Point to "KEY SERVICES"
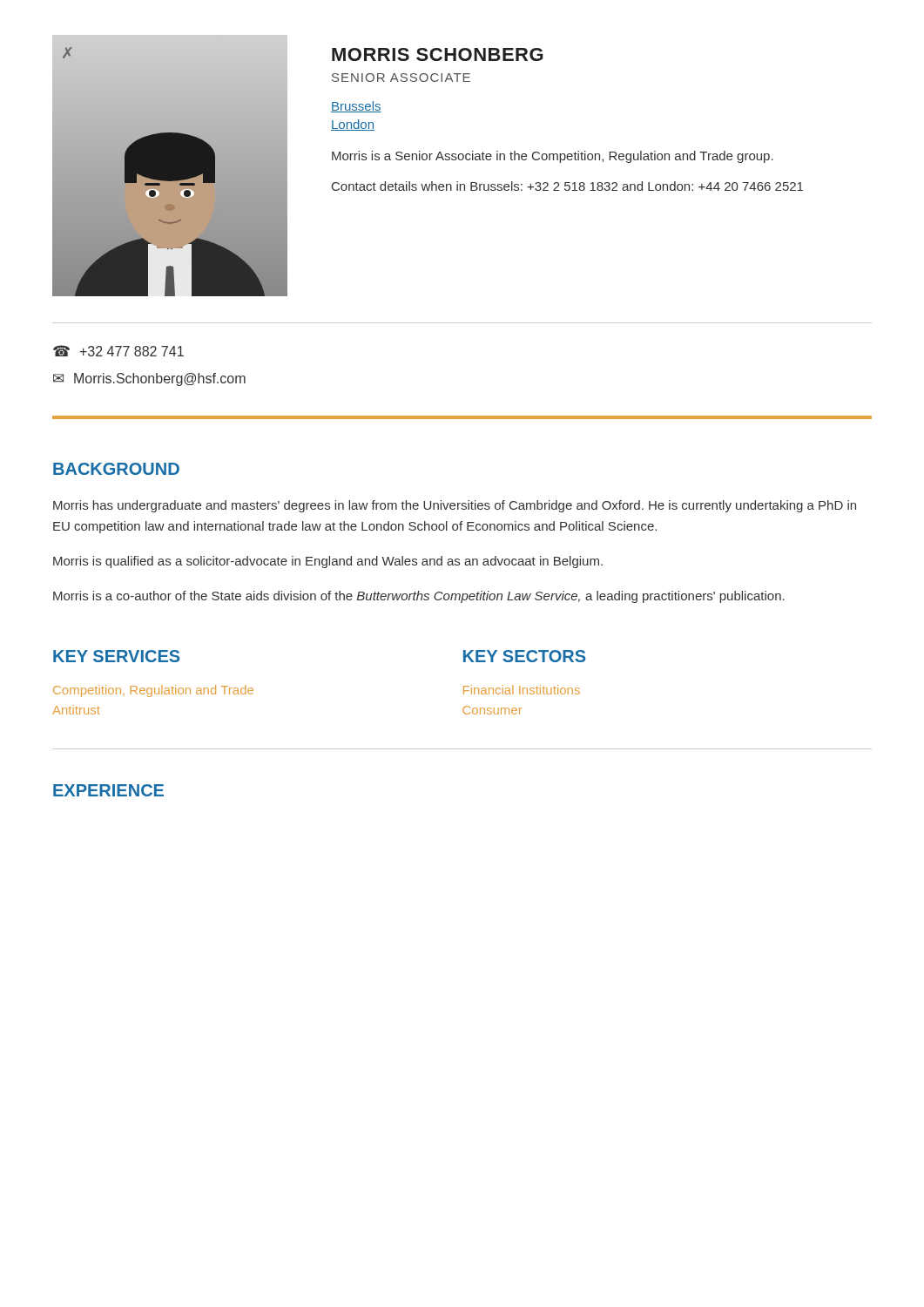 click(116, 656)
